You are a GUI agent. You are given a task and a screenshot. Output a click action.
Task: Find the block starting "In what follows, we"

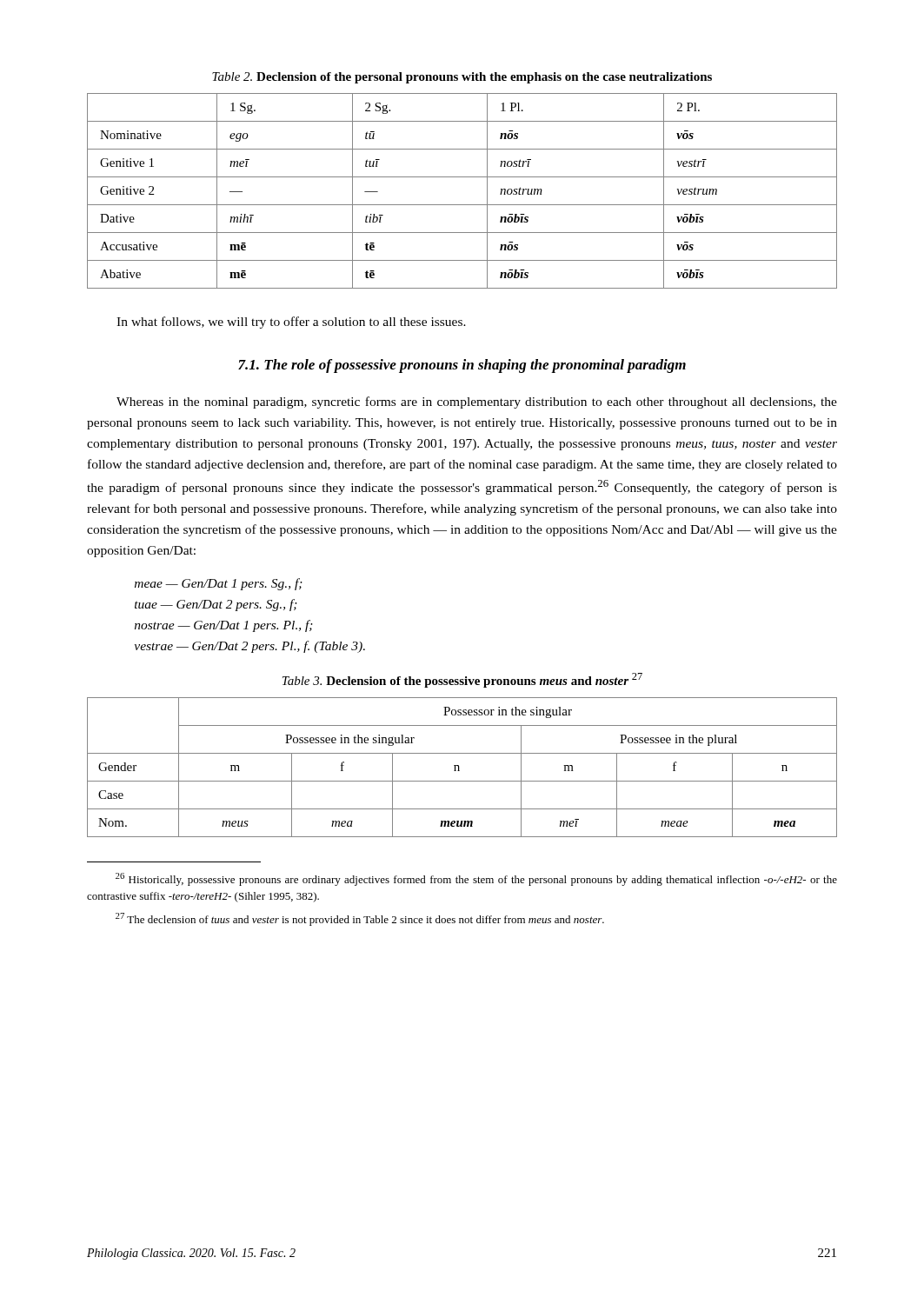click(291, 321)
